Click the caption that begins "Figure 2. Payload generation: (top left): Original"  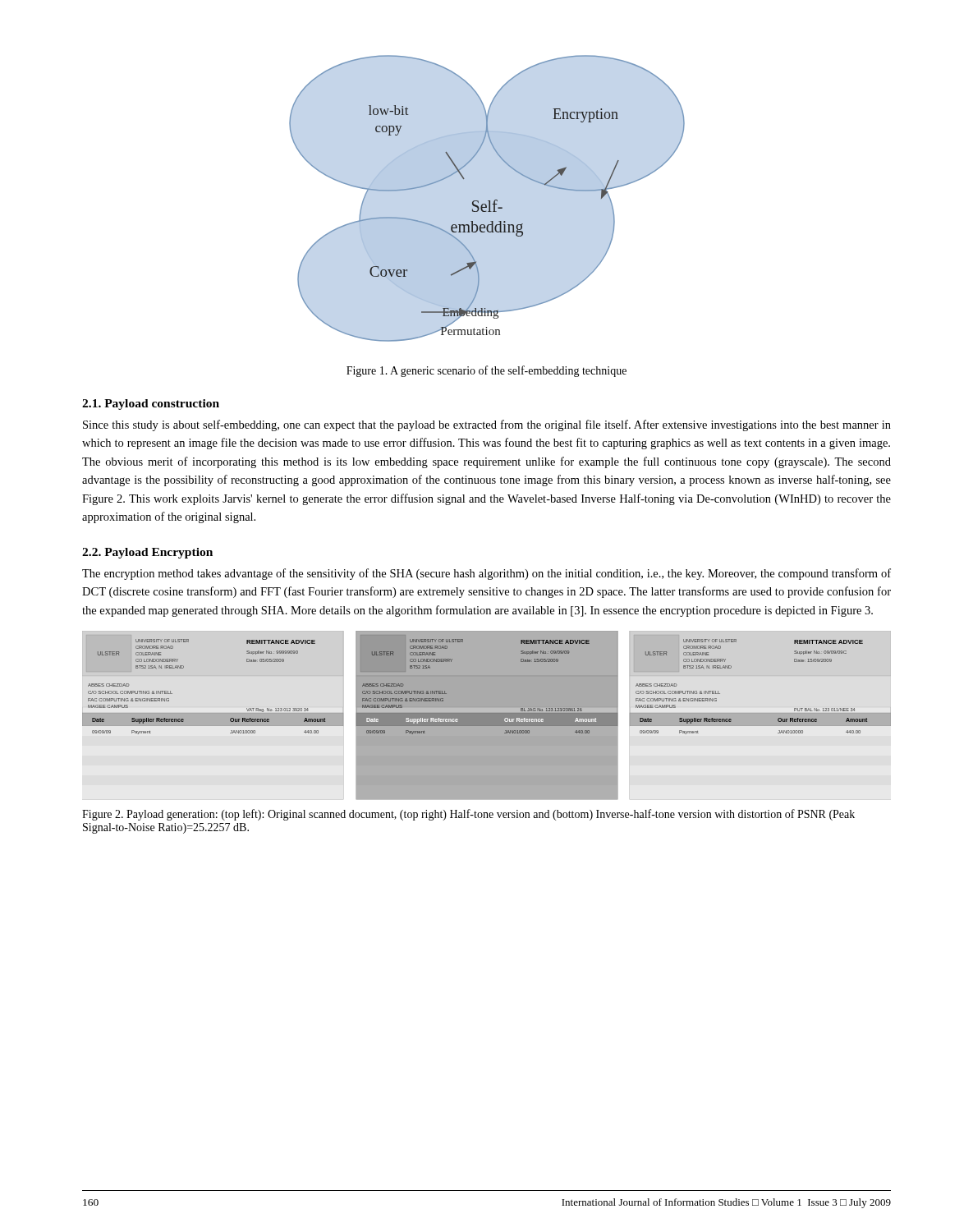[x=469, y=821]
